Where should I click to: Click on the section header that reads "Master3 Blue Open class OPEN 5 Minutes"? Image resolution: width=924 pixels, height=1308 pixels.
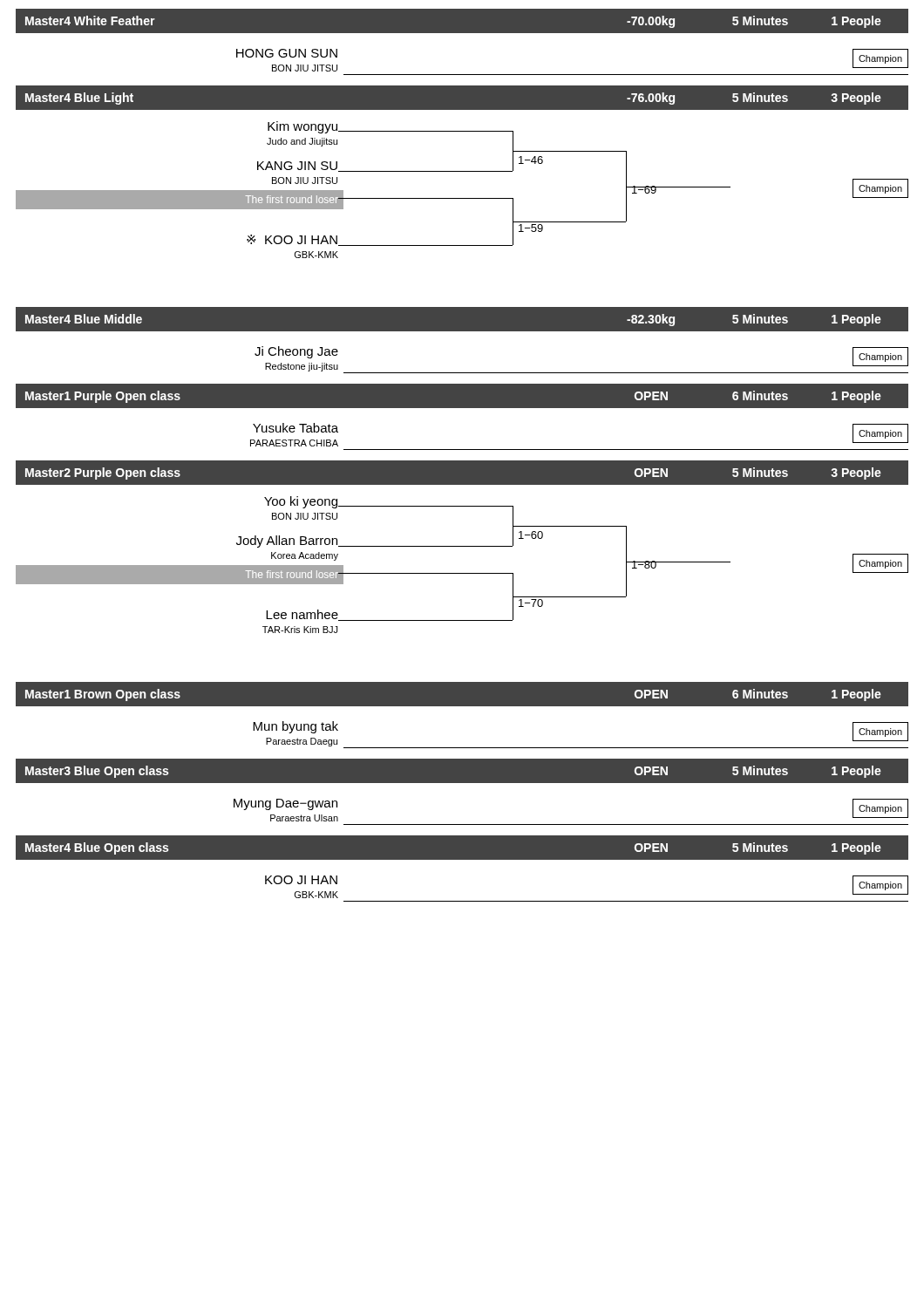97,771
